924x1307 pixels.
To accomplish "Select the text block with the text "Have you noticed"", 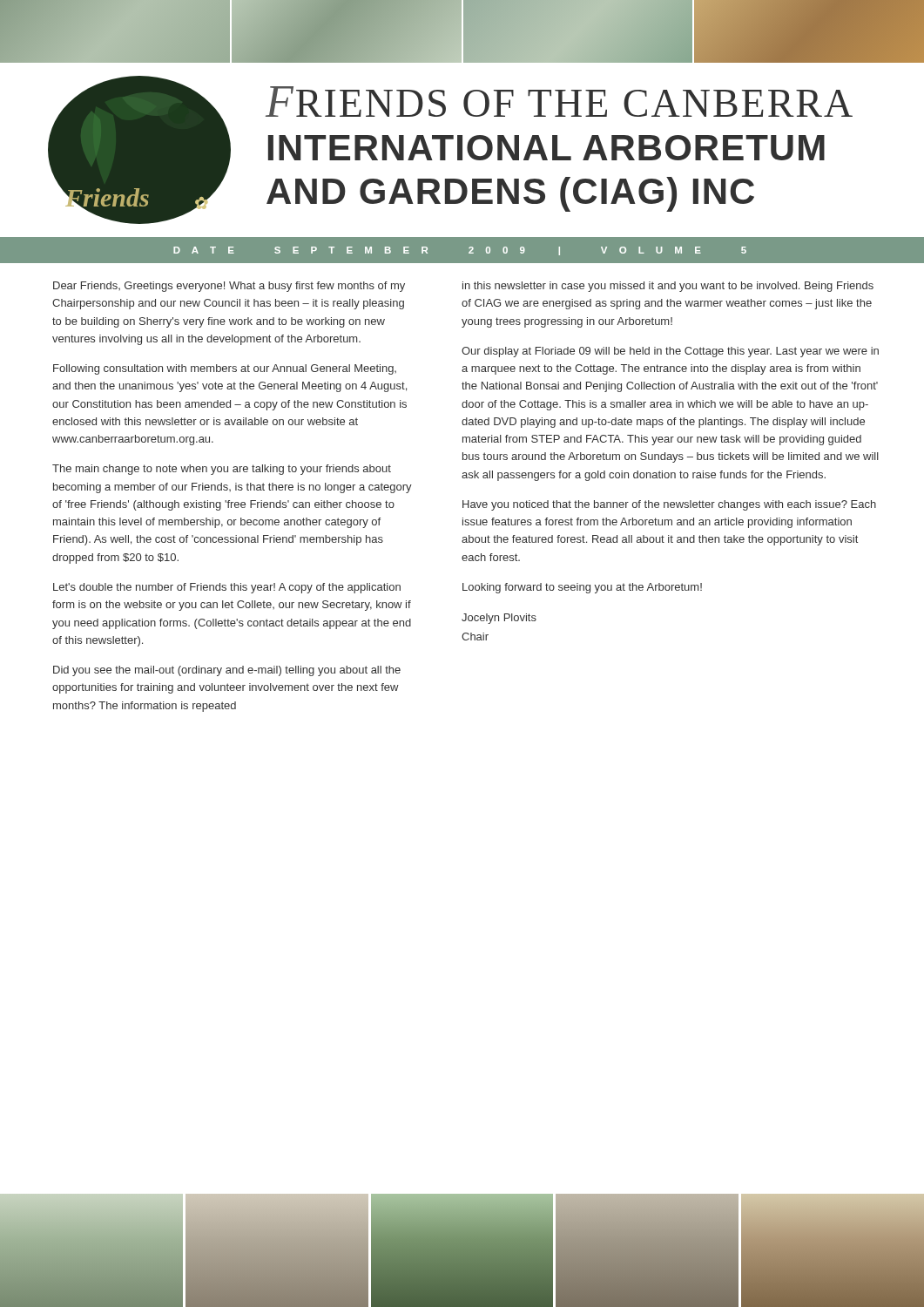I will click(x=669, y=530).
